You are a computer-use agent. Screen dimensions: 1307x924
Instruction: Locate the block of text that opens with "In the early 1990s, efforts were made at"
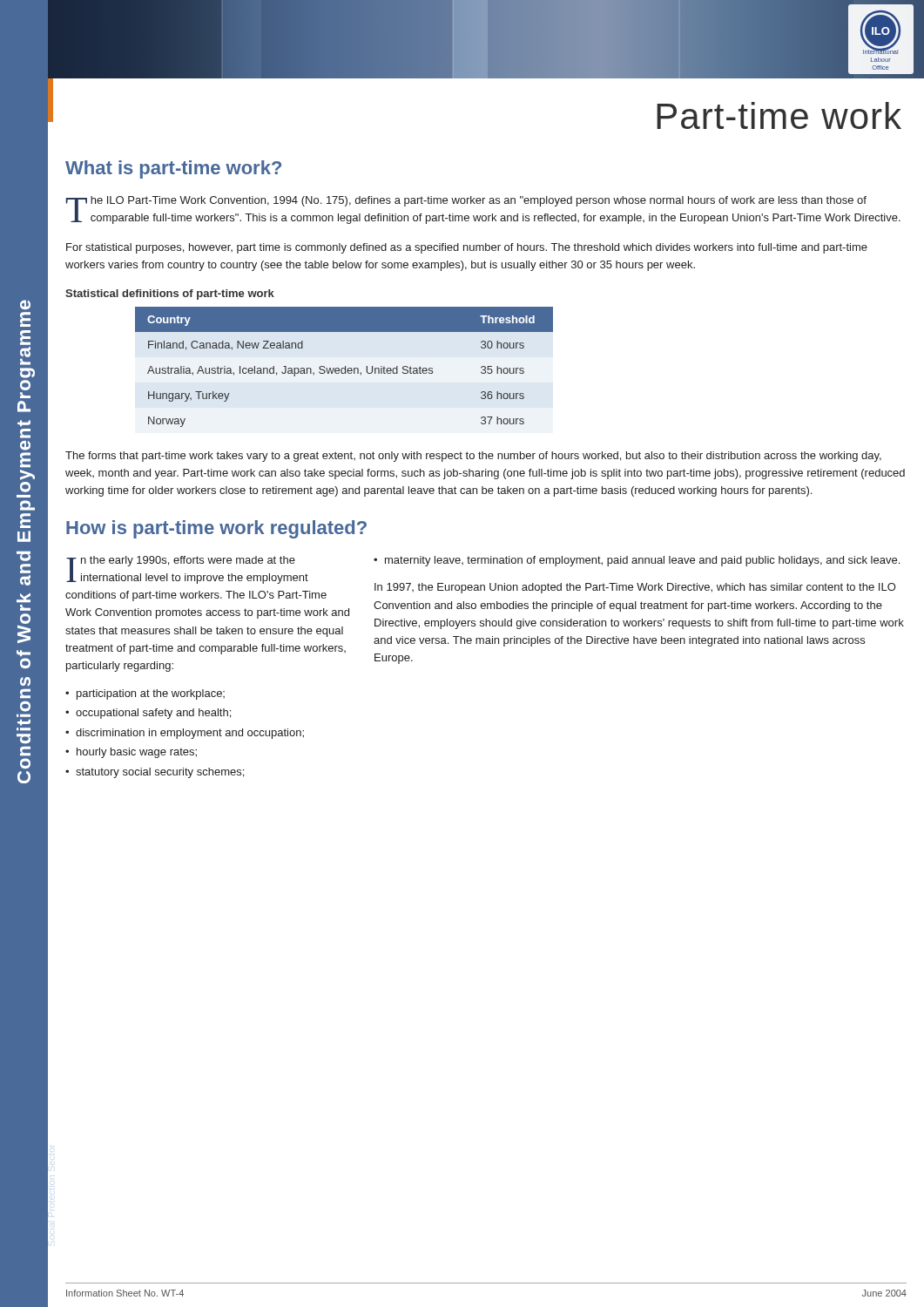(x=208, y=612)
